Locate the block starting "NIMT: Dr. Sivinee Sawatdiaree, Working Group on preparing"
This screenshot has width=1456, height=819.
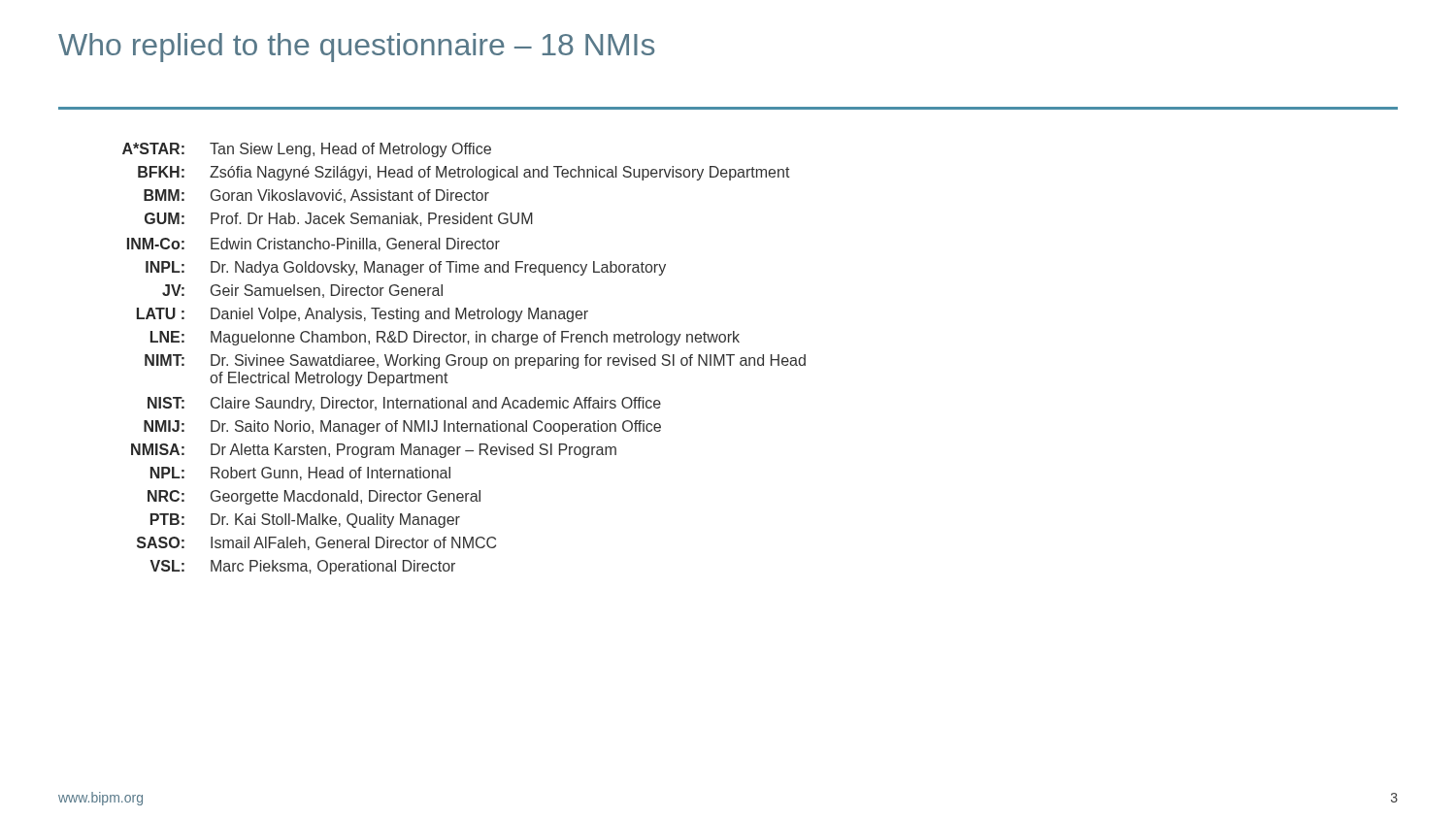[x=728, y=370]
